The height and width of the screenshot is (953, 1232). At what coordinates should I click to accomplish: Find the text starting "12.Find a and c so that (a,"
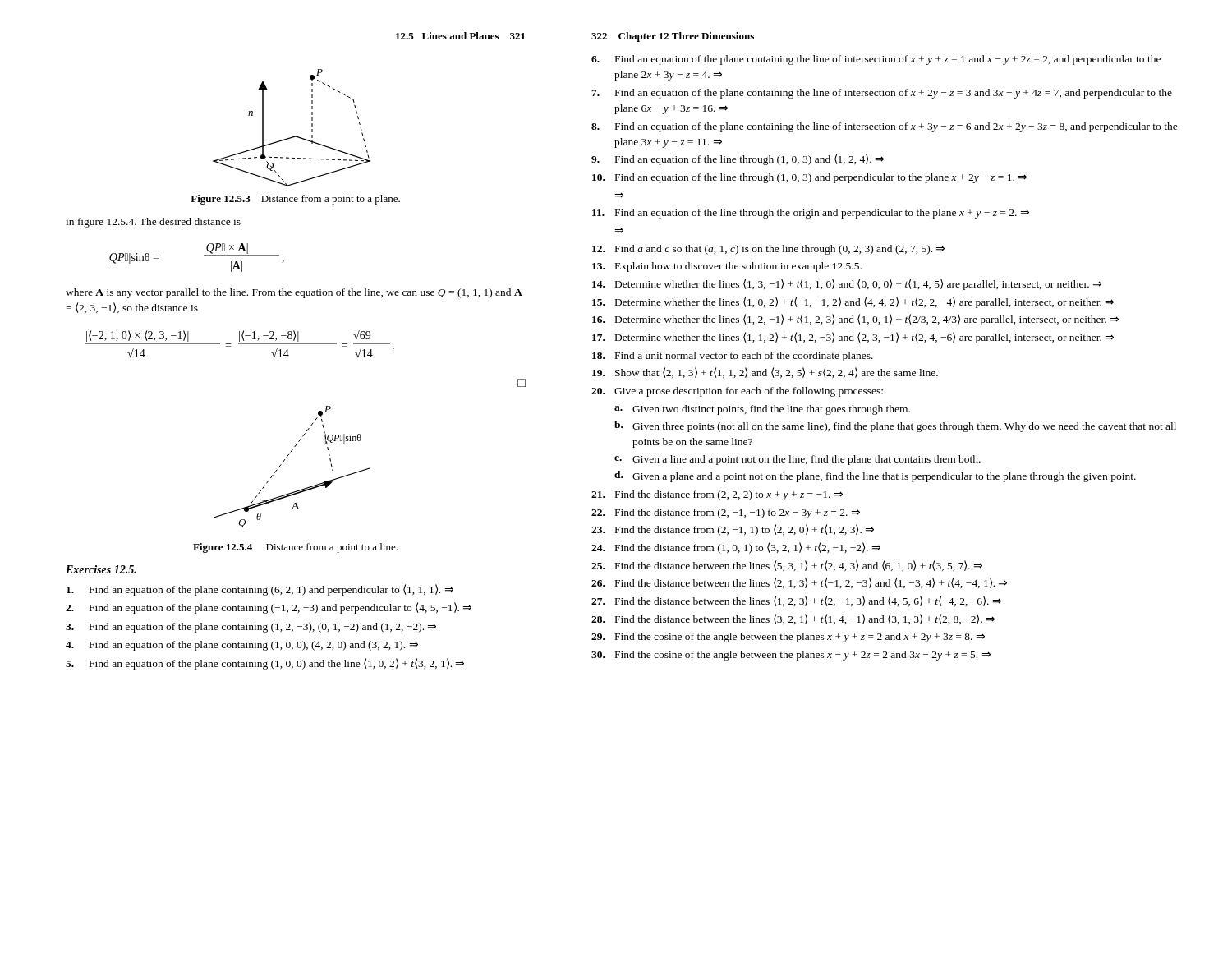coord(887,248)
